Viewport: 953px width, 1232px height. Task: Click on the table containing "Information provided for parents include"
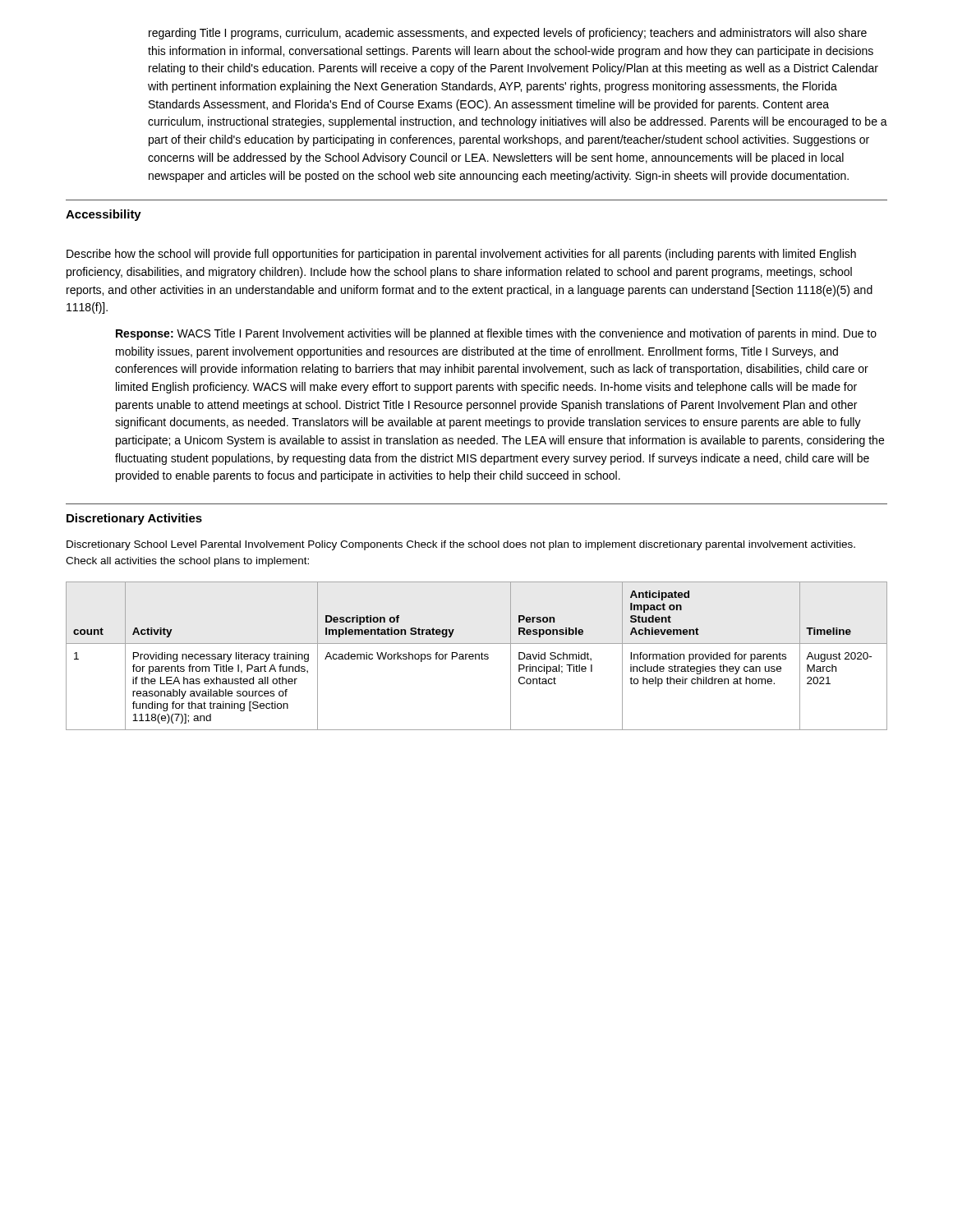[476, 656]
